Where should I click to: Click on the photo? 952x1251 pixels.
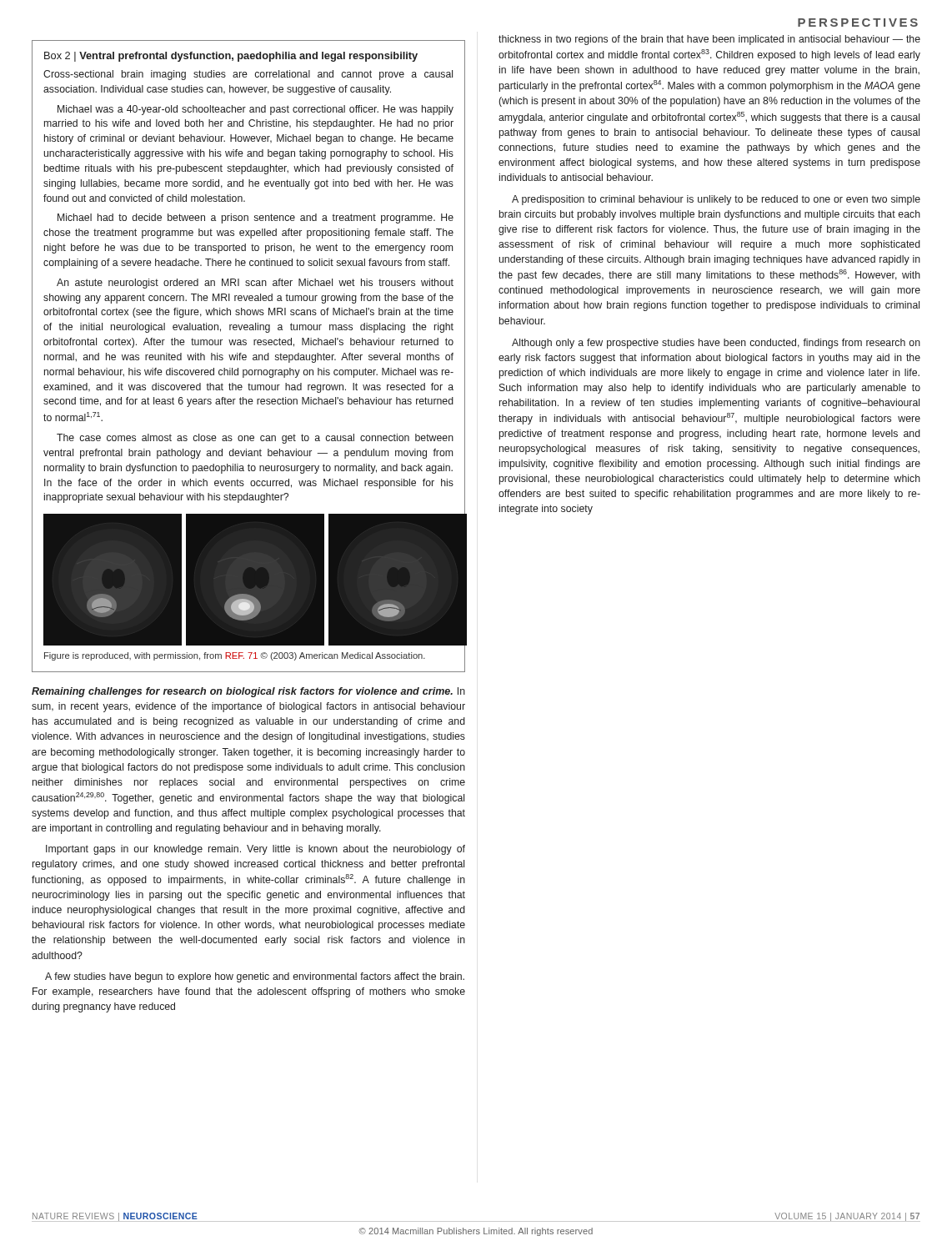(x=248, y=580)
